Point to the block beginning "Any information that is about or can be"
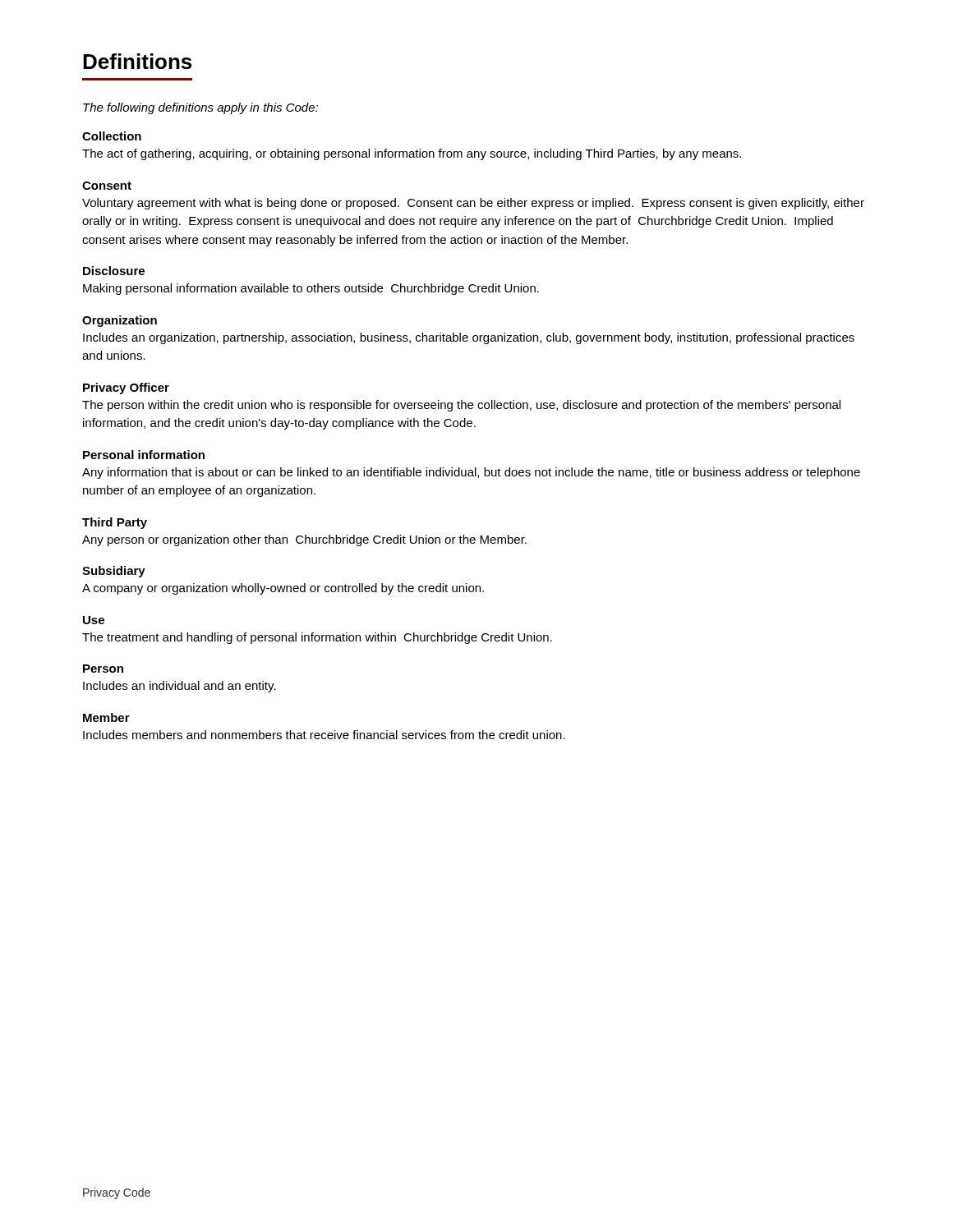953x1232 pixels. pos(476,481)
